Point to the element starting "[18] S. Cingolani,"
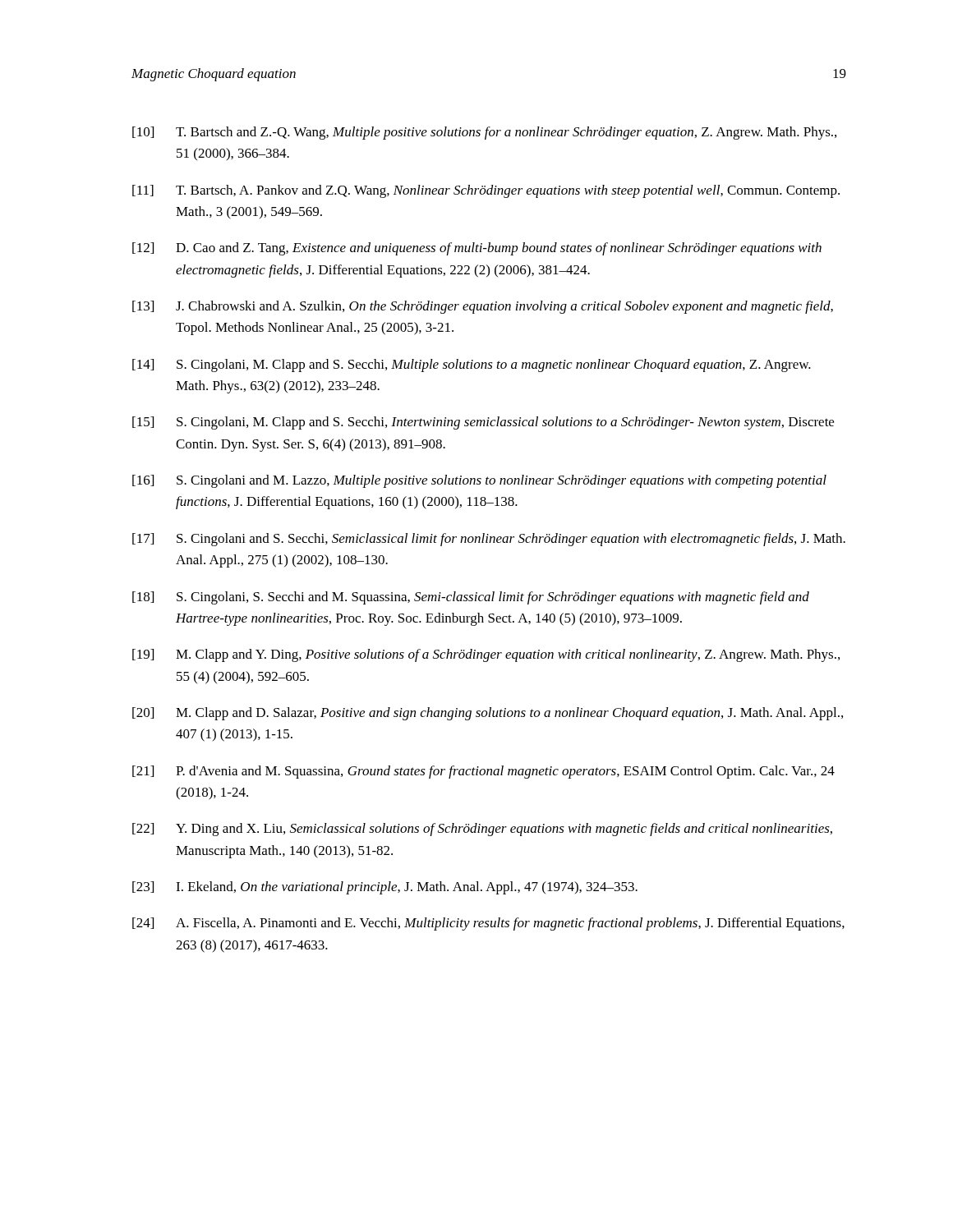 489,608
